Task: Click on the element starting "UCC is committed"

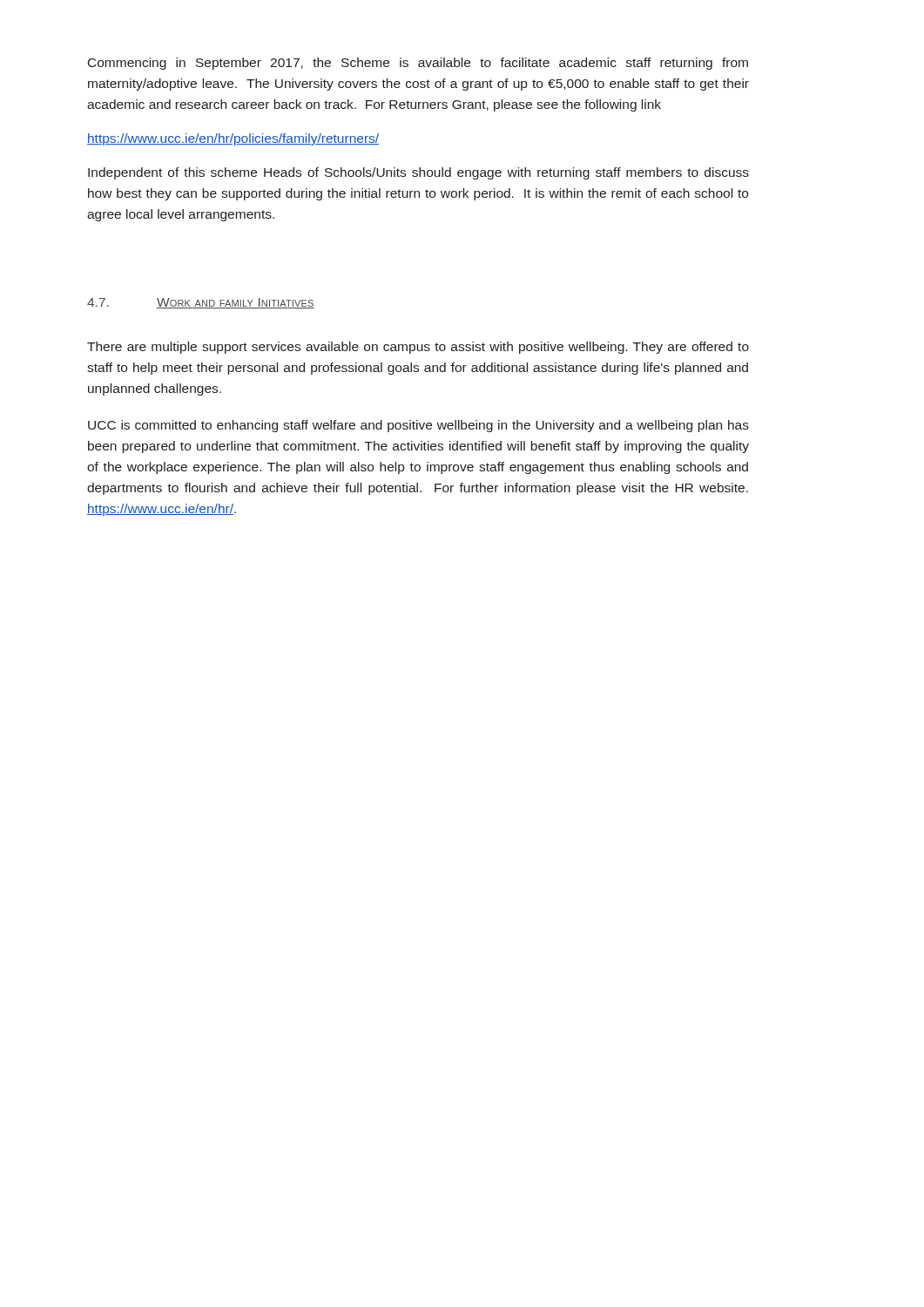Action: click(418, 467)
